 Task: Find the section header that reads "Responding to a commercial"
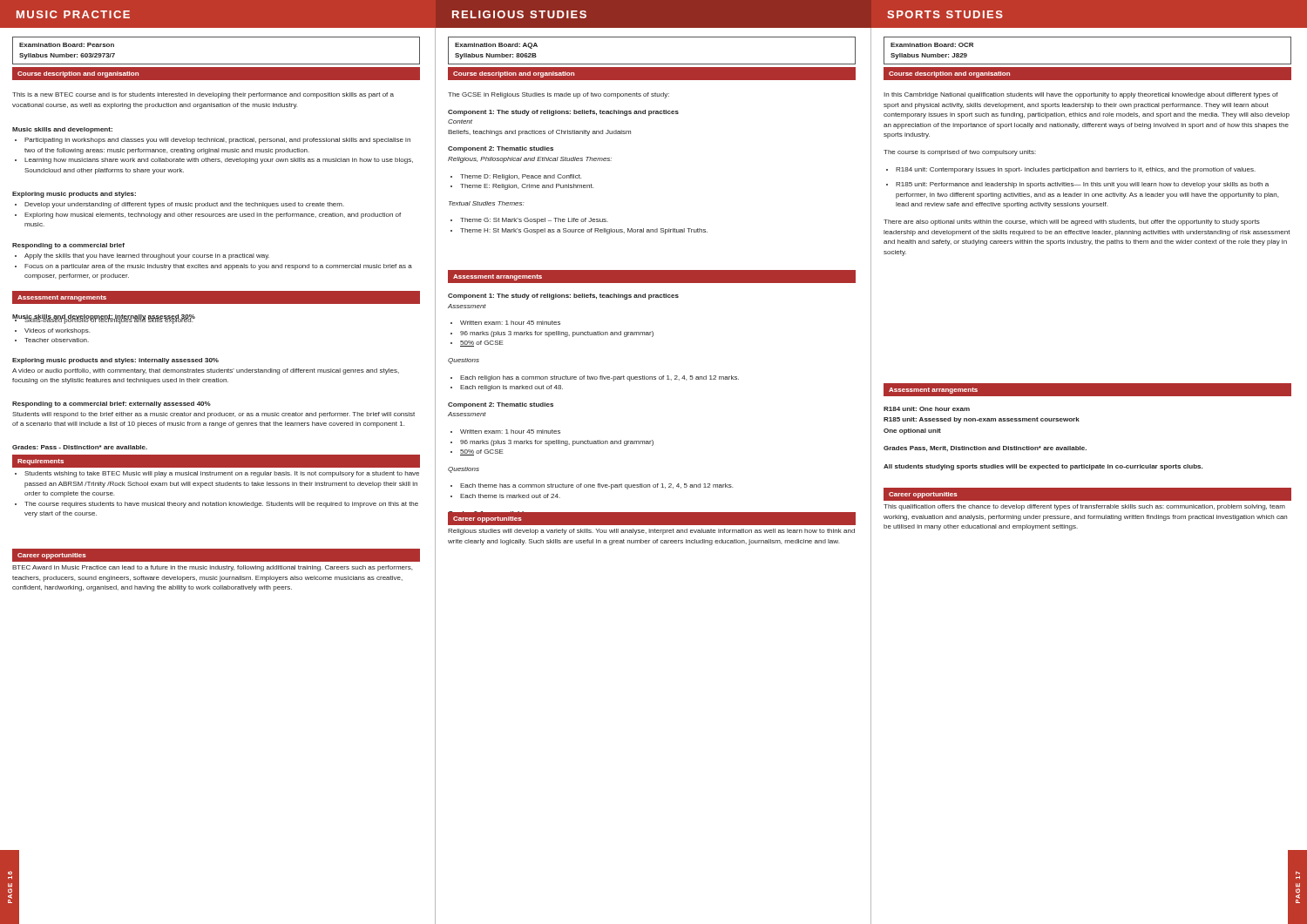coord(68,245)
